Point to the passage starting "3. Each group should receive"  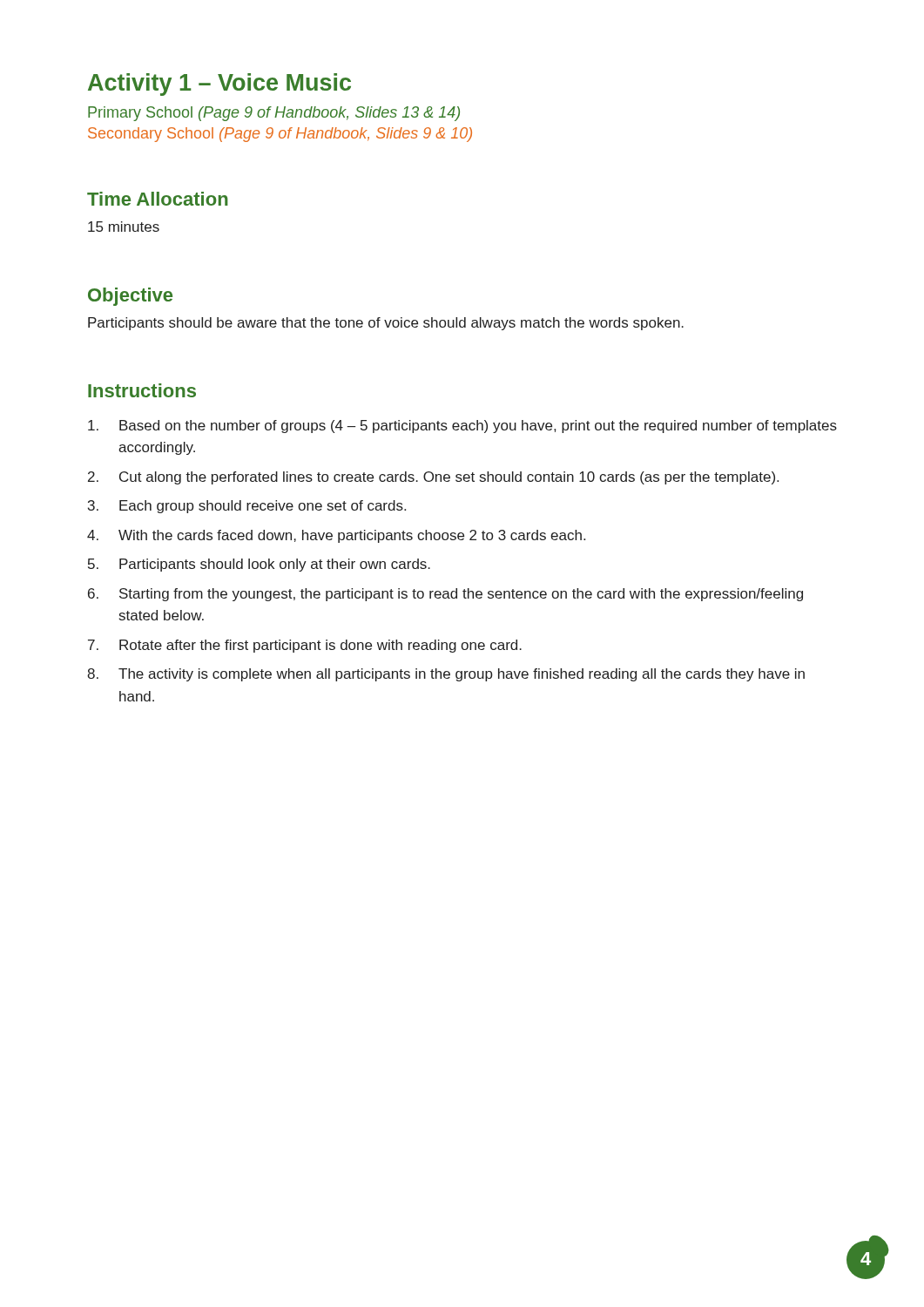tap(247, 506)
